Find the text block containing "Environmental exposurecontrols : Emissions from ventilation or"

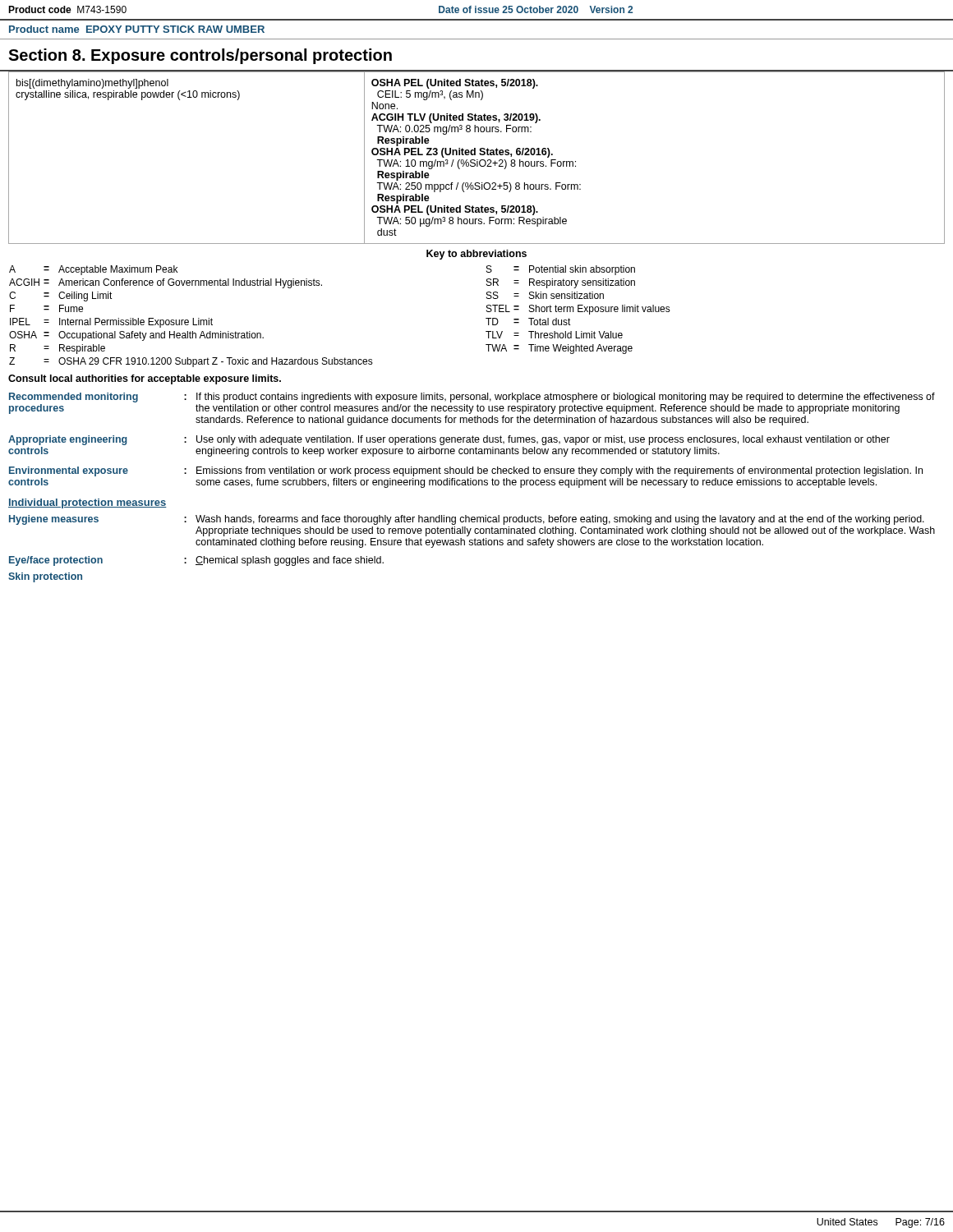pyautogui.click(x=476, y=476)
